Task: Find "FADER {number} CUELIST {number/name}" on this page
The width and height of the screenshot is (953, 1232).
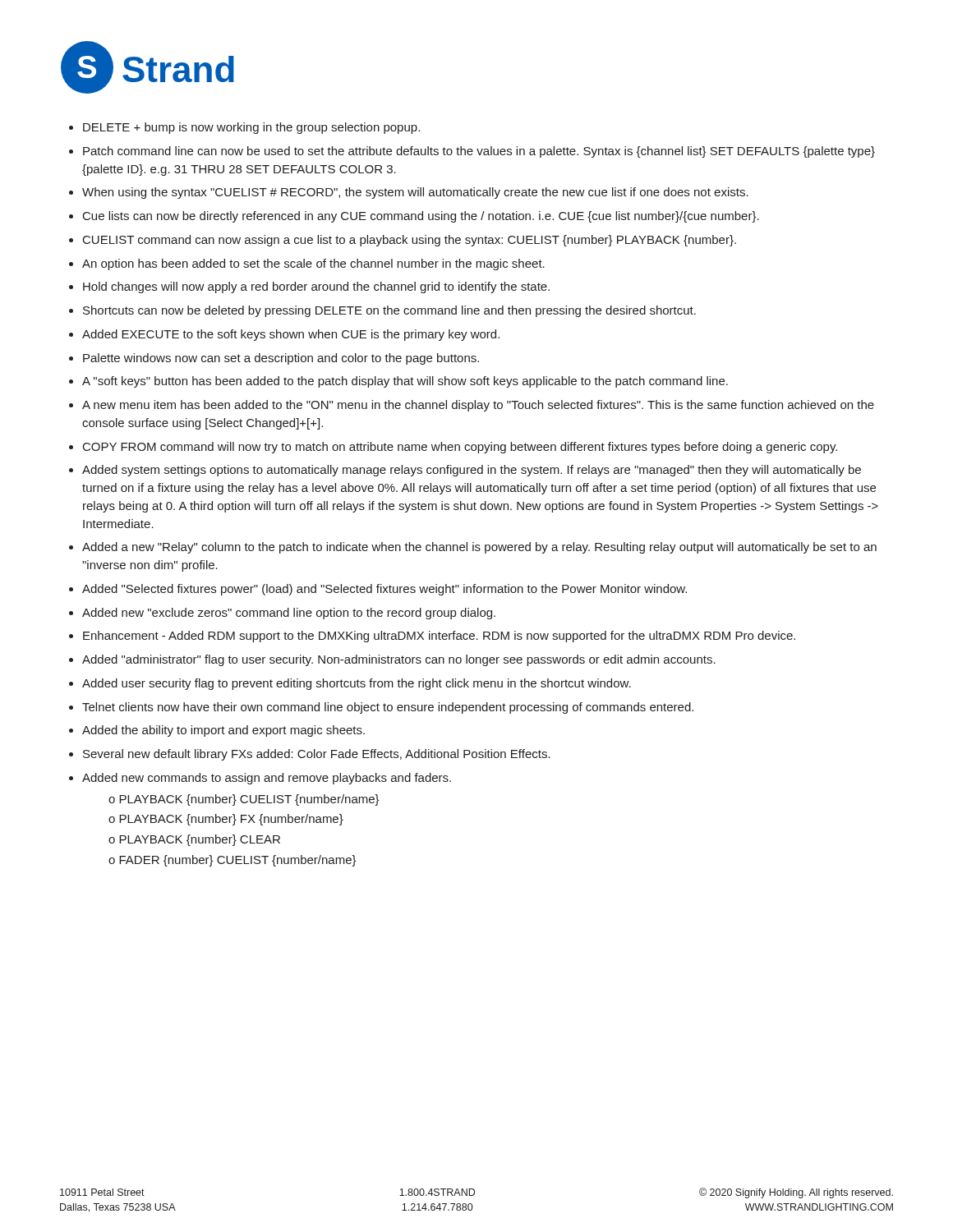Action: [x=237, y=859]
